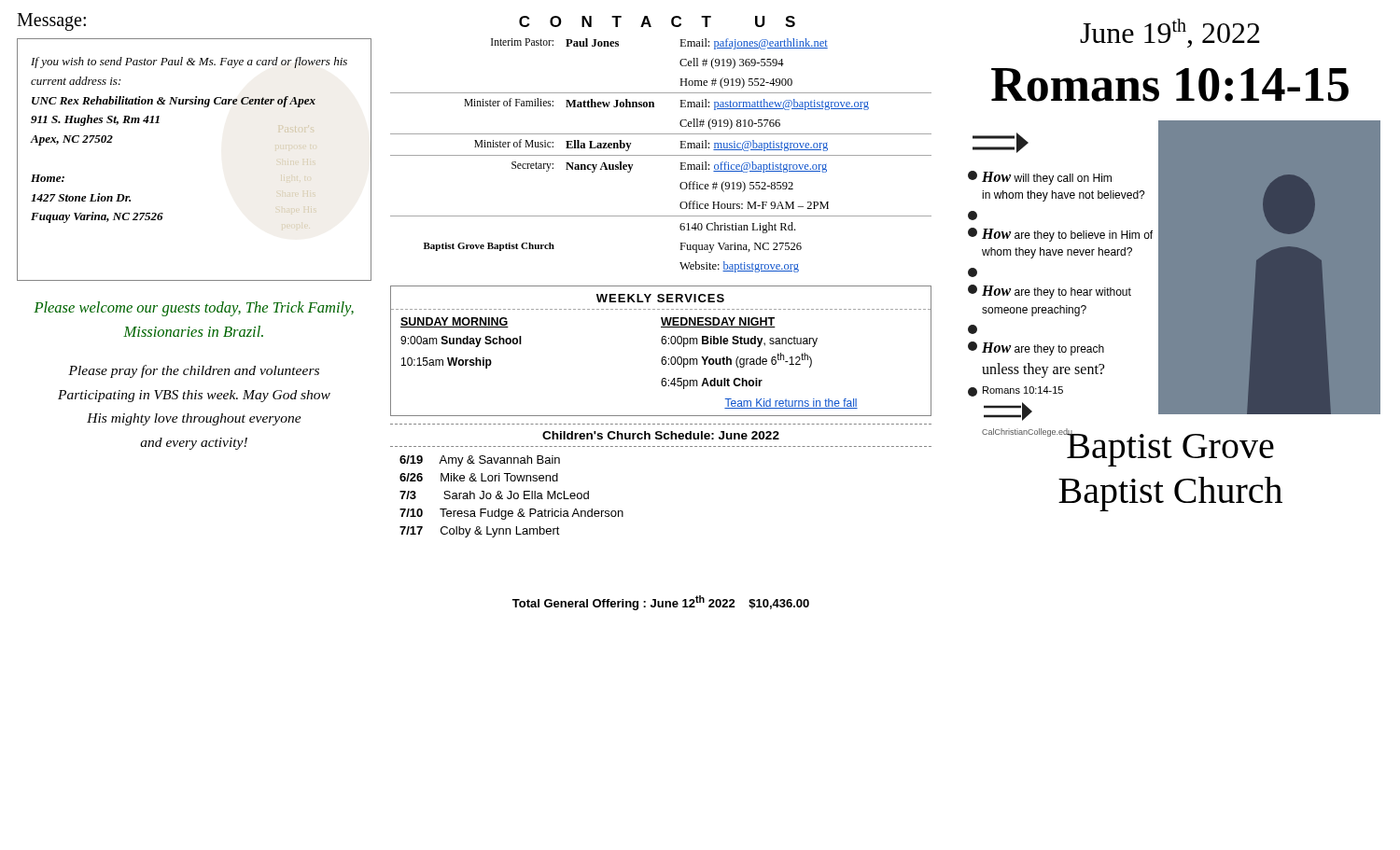Locate the table with the text "WEEKLY SERVICES SUNDAY MORNING 9:00am"

(661, 351)
